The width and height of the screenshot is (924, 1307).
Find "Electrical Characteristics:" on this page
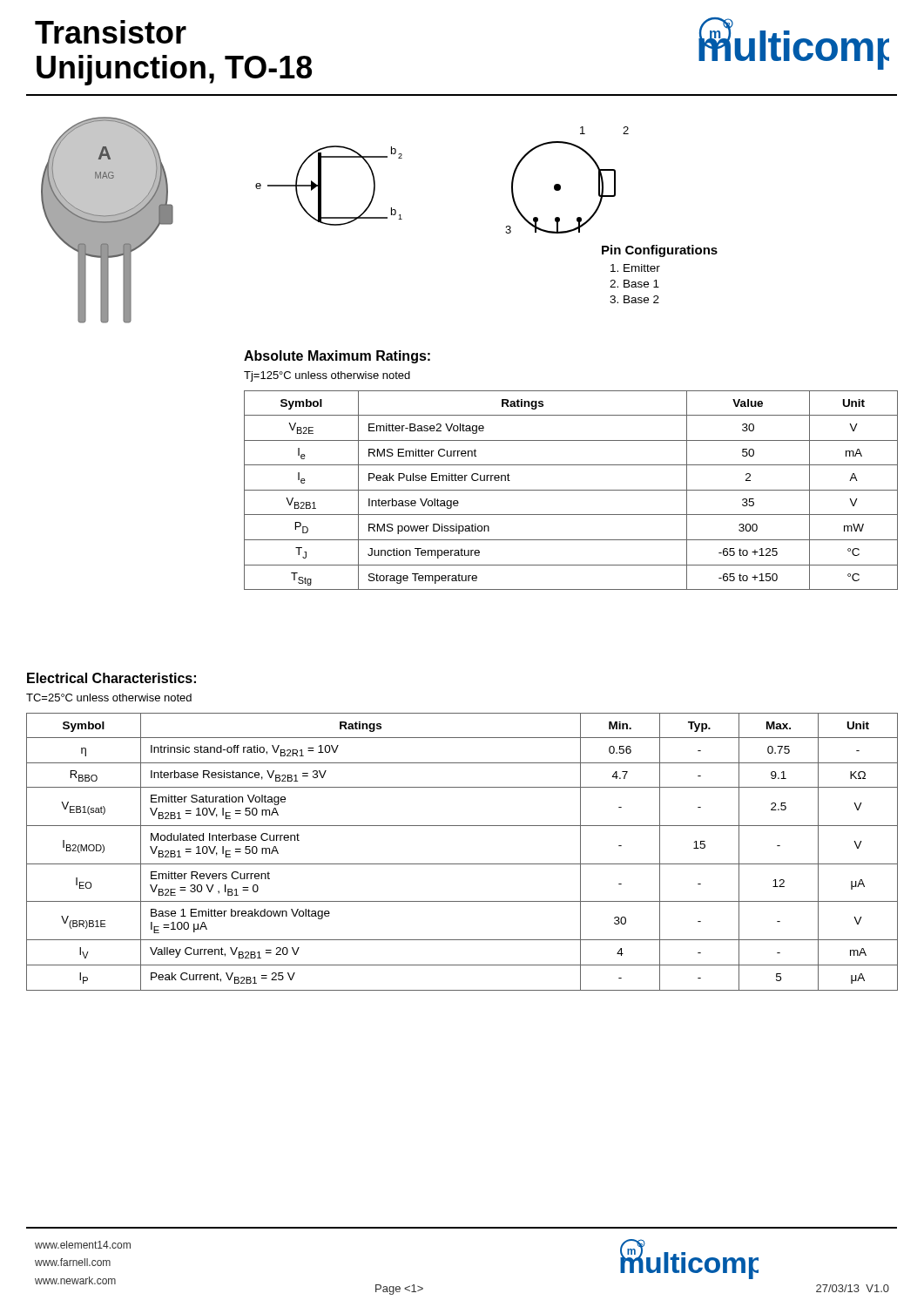point(112,678)
